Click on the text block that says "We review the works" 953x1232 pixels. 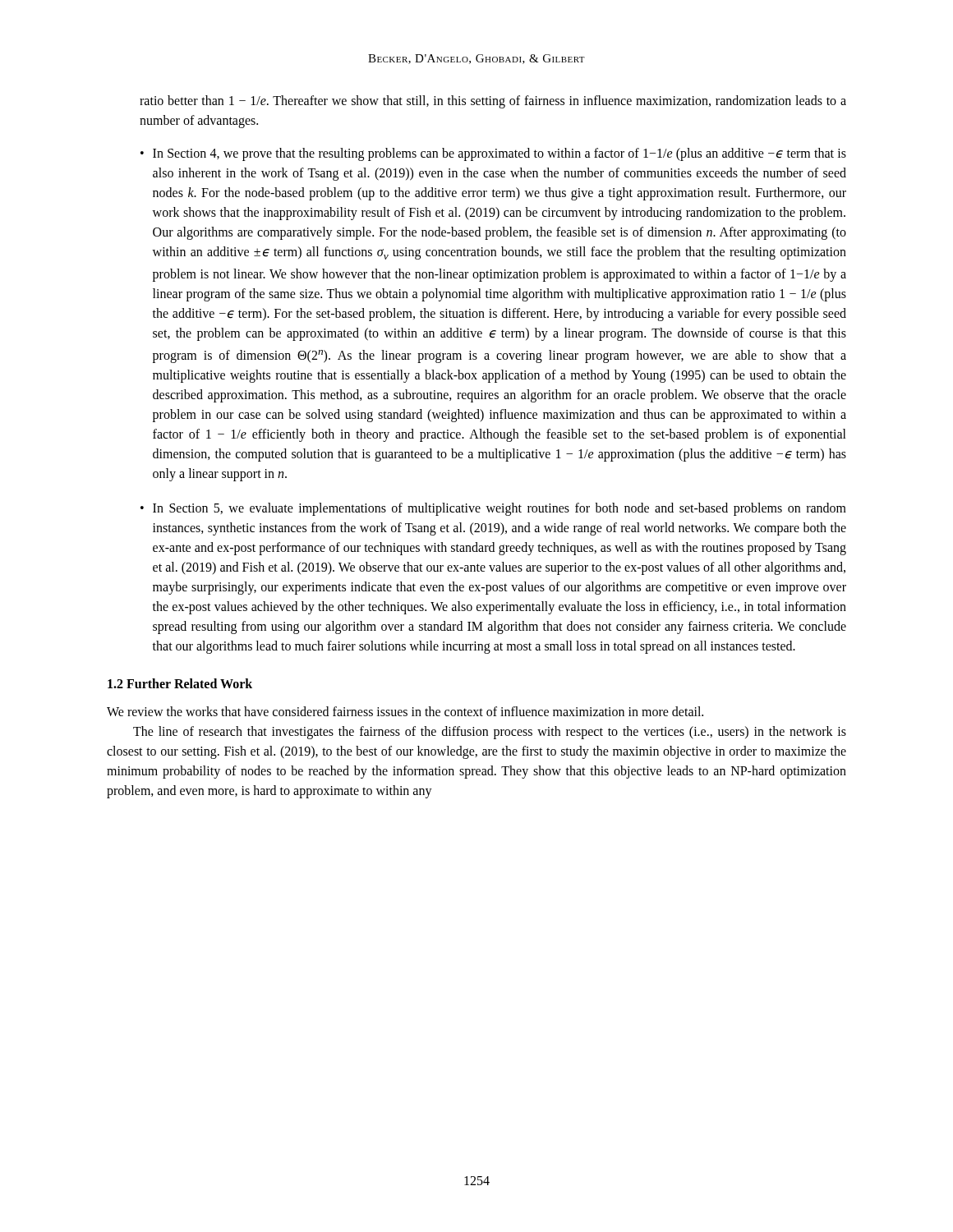point(406,712)
